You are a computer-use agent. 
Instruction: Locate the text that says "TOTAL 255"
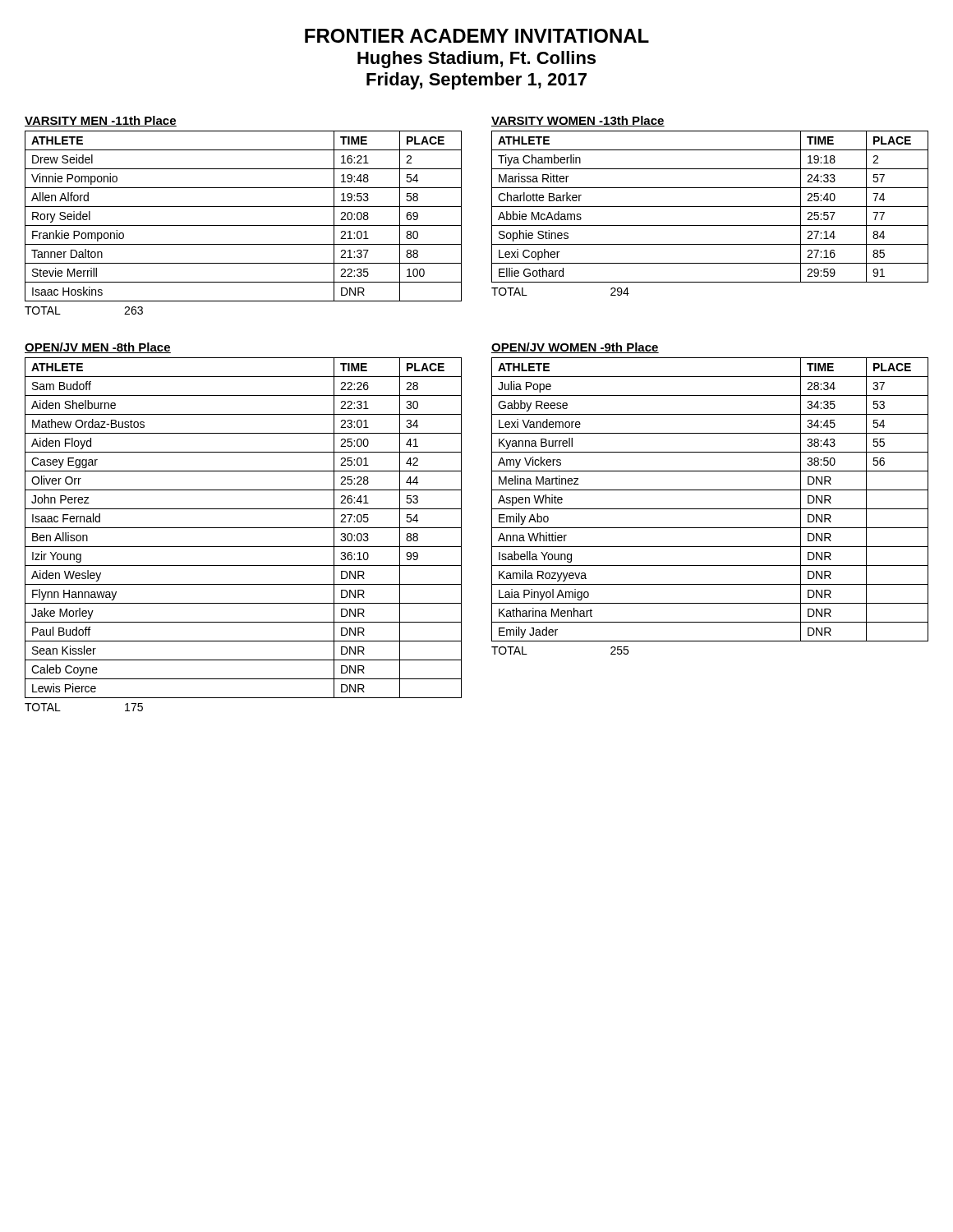click(x=560, y=650)
